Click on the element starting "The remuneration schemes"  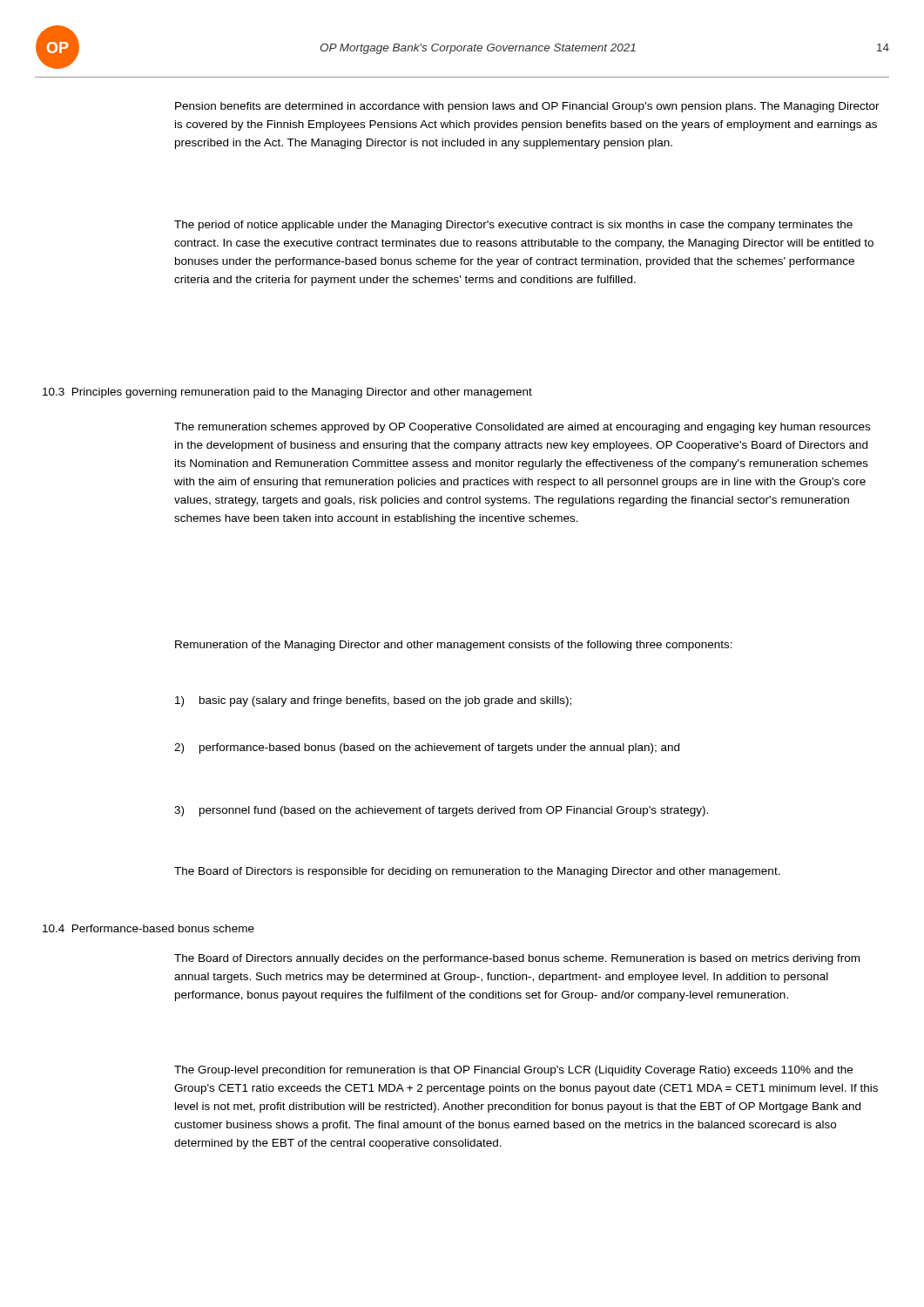click(522, 472)
